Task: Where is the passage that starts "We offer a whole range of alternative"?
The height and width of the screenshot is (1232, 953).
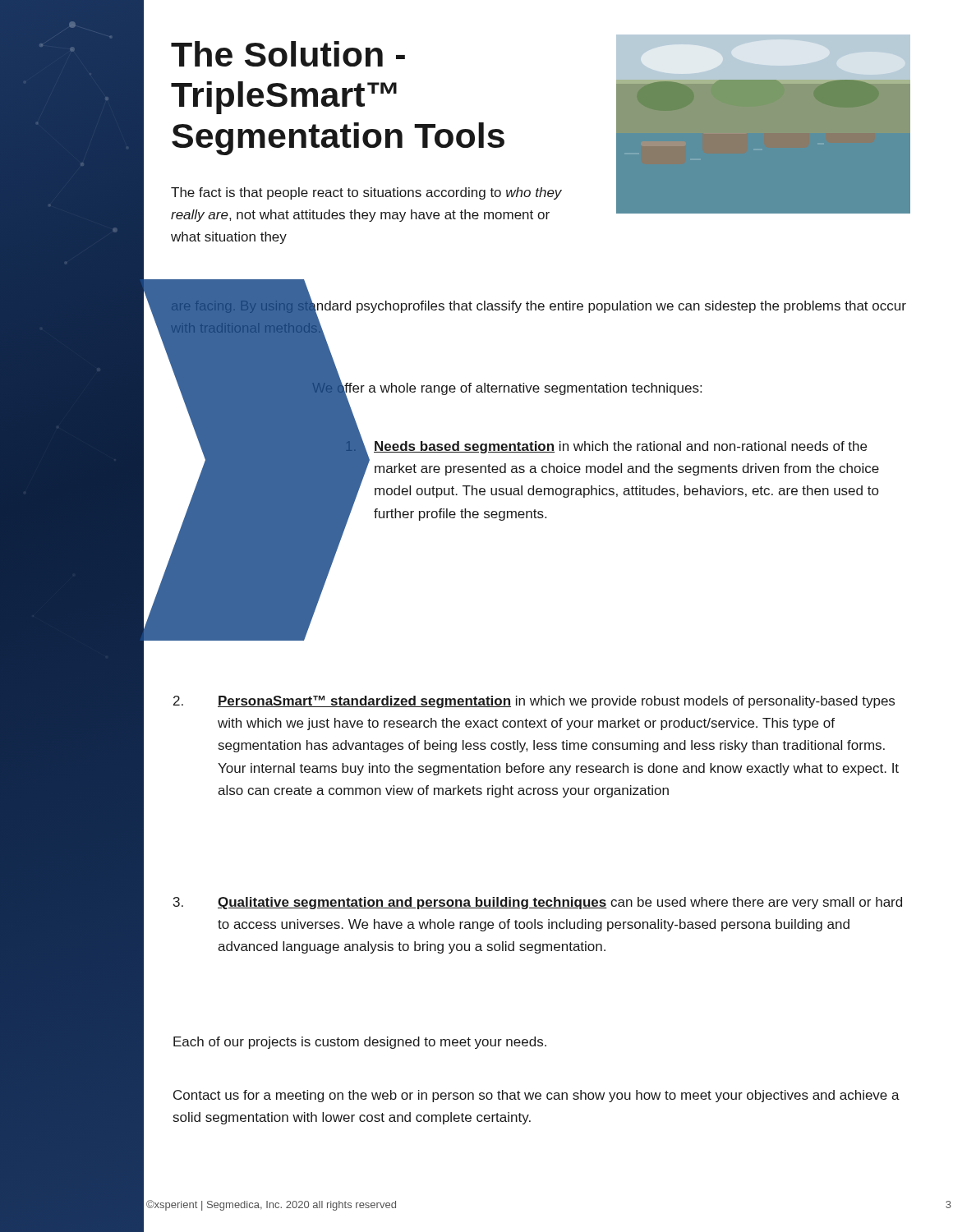Action: coord(508,388)
